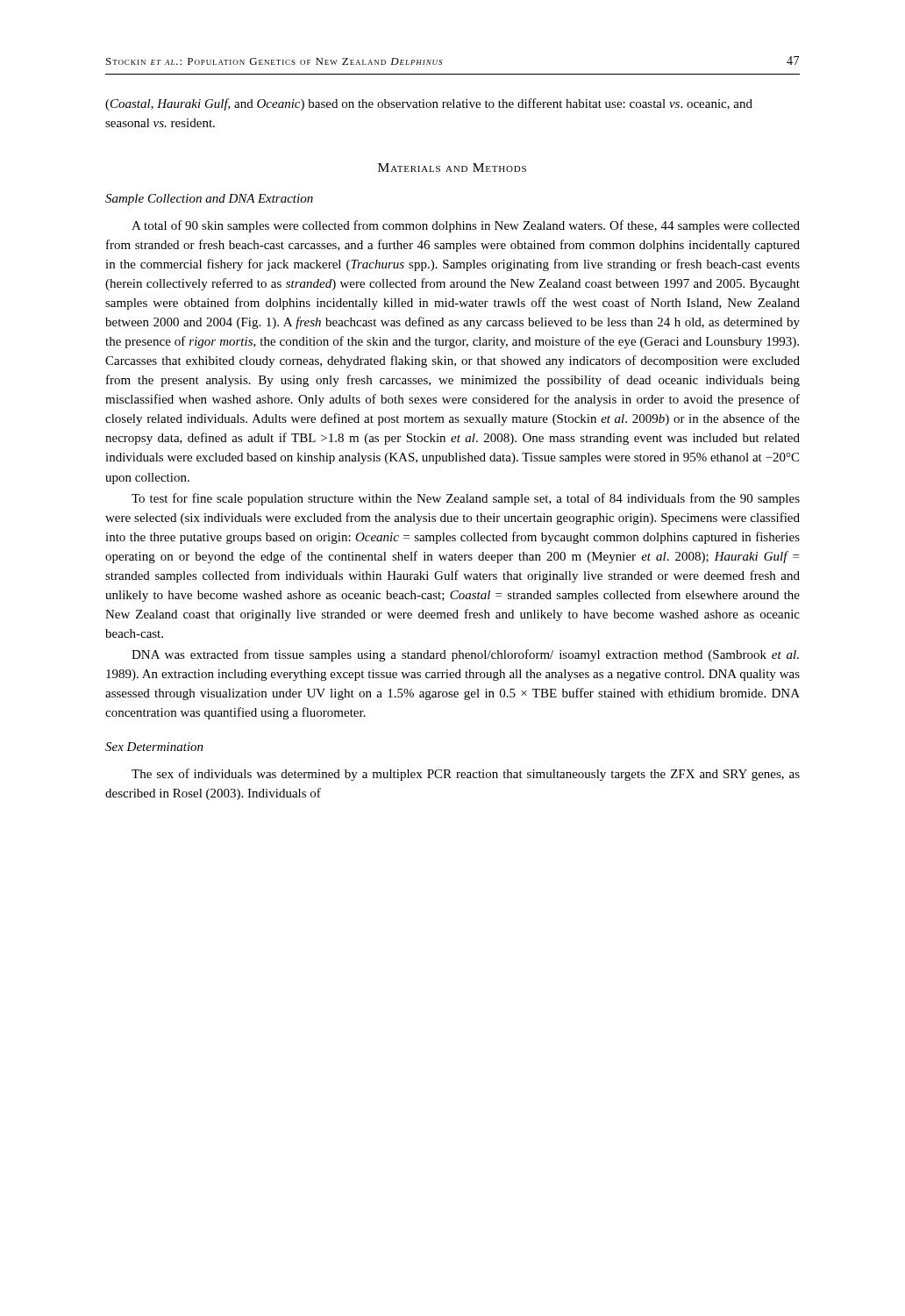Image resolution: width=905 pixels, height=1316 pixels.
Task: Point to the text block starting "DNA was extracted from tissue samples"
Action: click(x=452, y=683)
